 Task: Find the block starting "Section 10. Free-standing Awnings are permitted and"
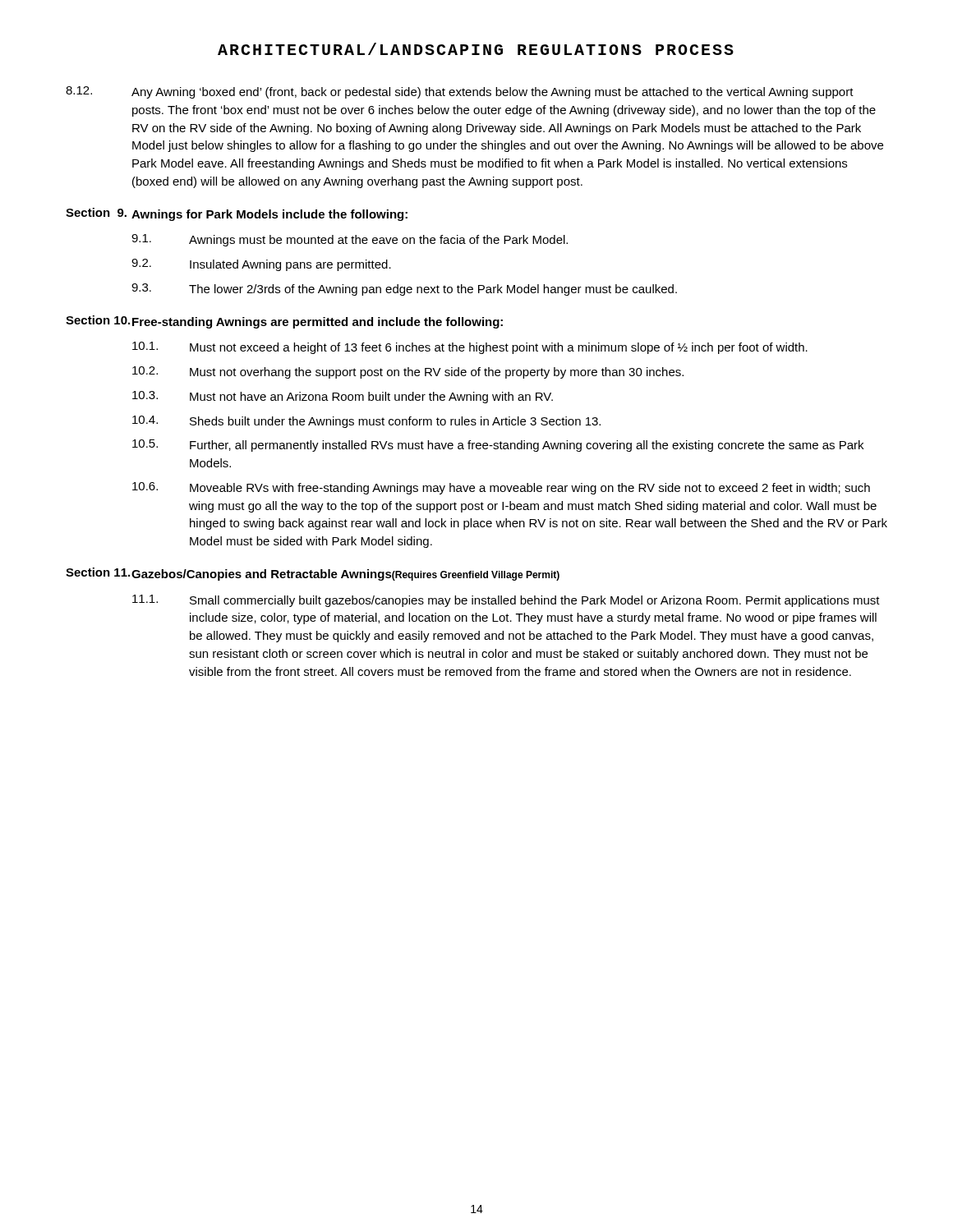click(476, 321)
